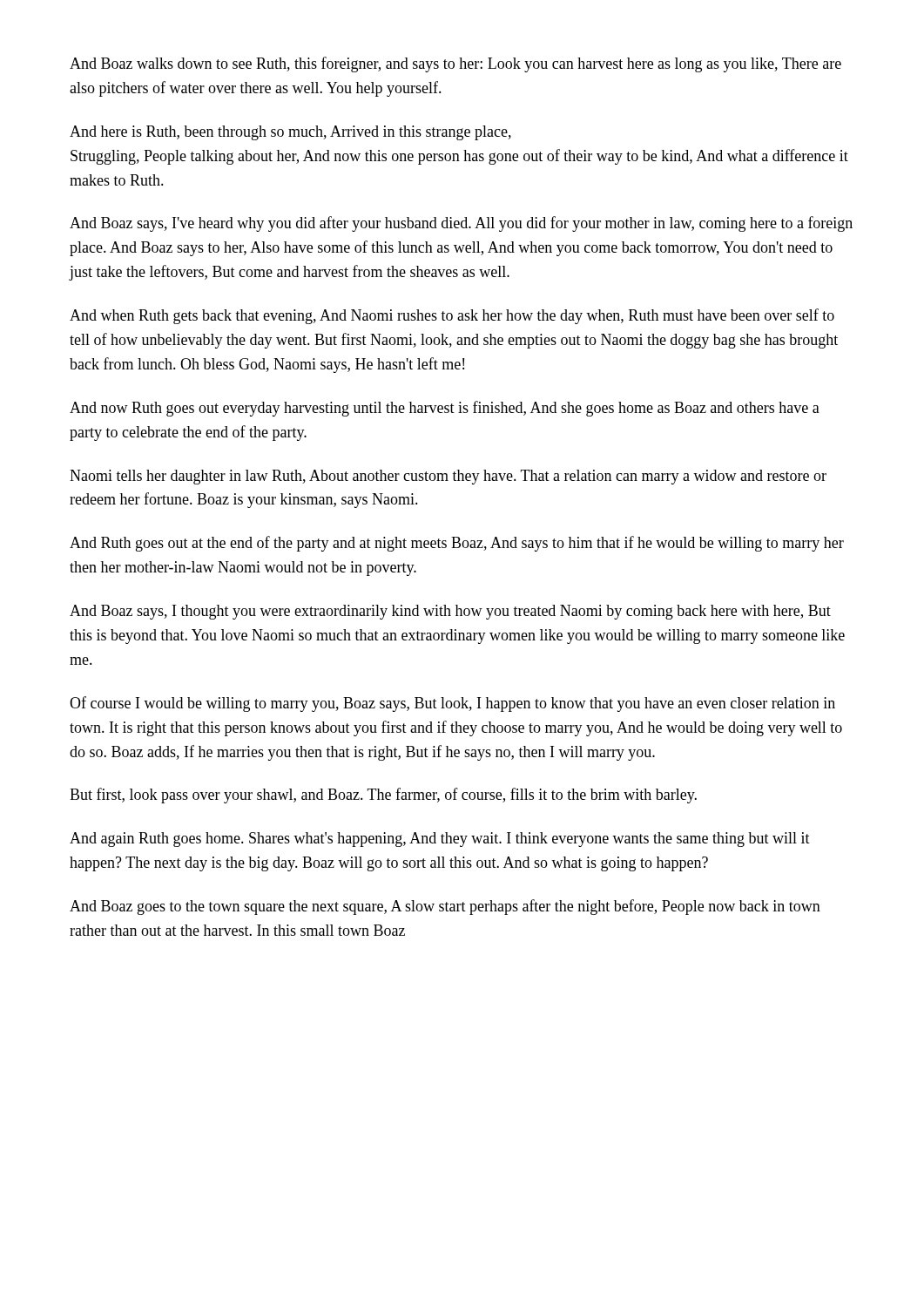Find the block on this page that starts "And now Ruth goes"
The image size is (924, 1307).
[444, 420]
